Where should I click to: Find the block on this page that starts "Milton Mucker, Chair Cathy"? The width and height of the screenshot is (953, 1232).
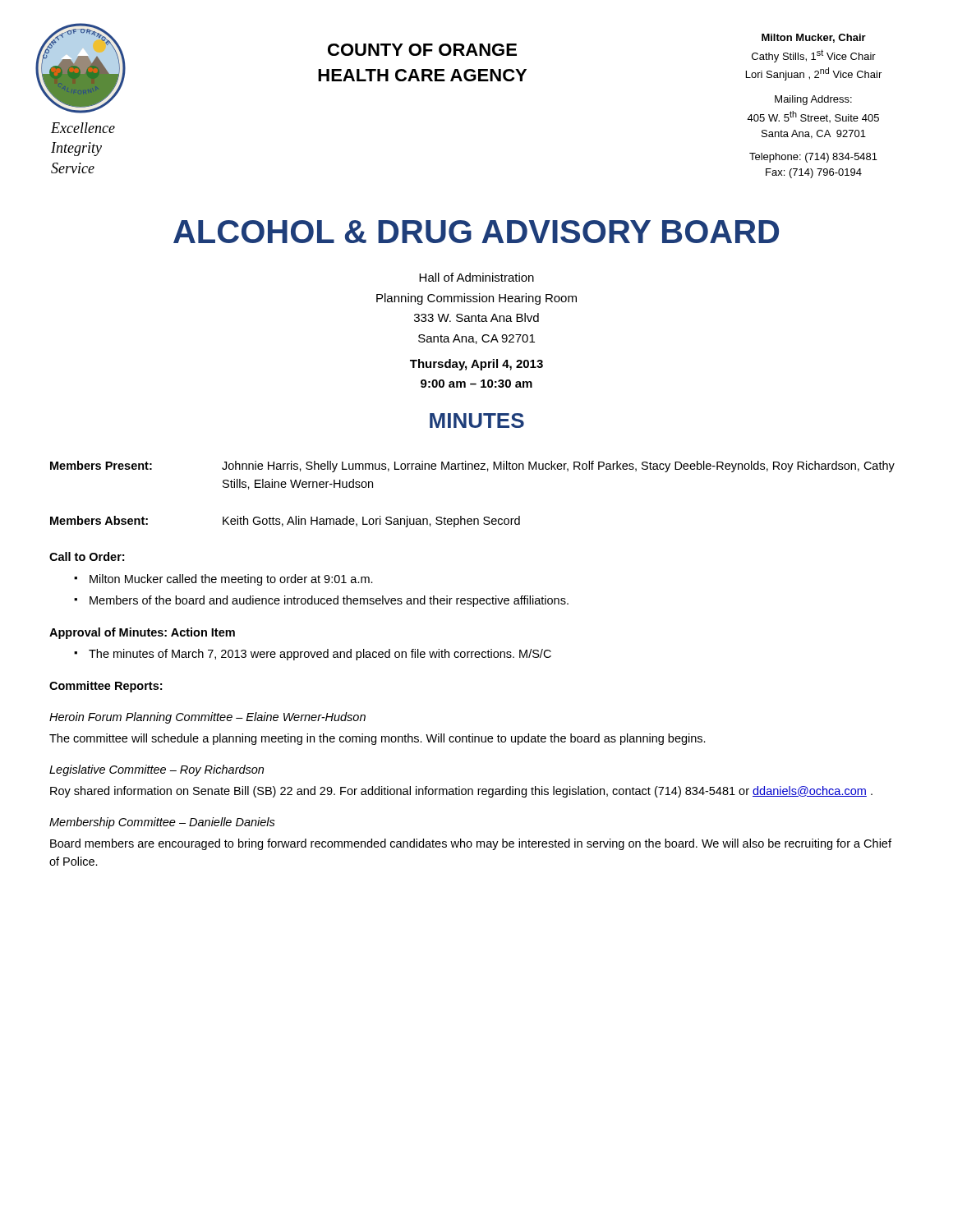[x=813, y=105]
